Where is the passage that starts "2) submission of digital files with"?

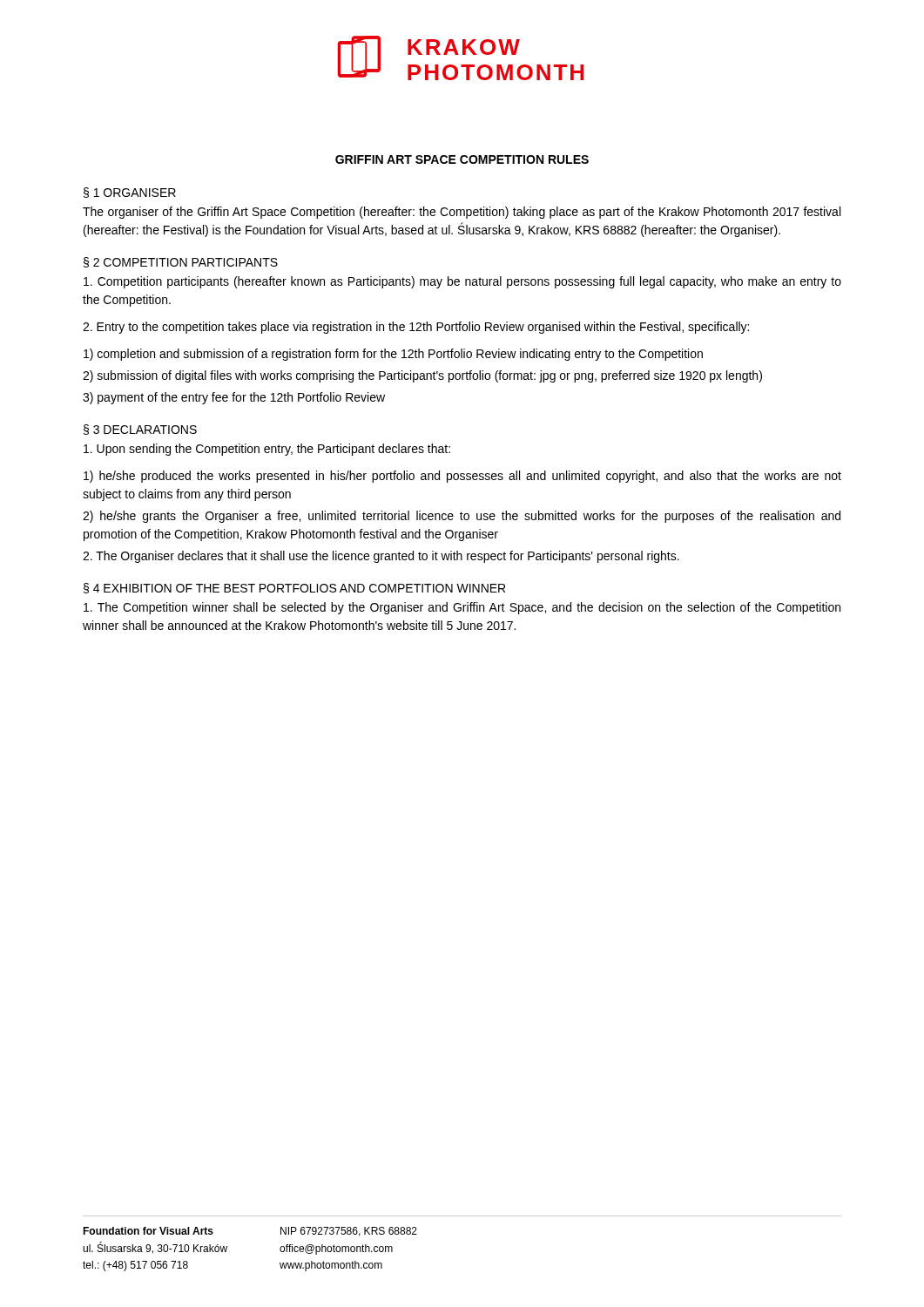click(423, 376)
